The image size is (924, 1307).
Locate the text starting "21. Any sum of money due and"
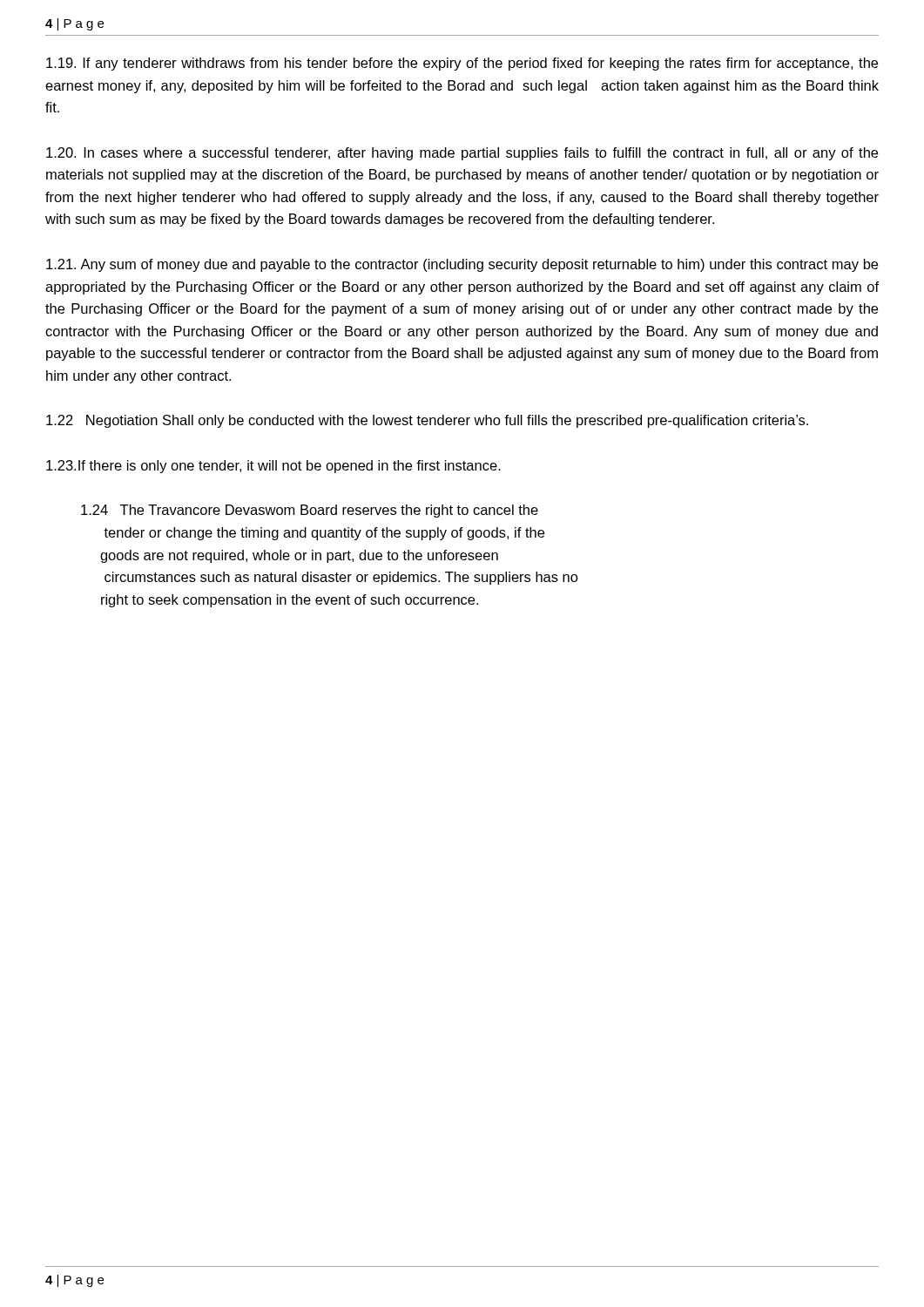462,320
